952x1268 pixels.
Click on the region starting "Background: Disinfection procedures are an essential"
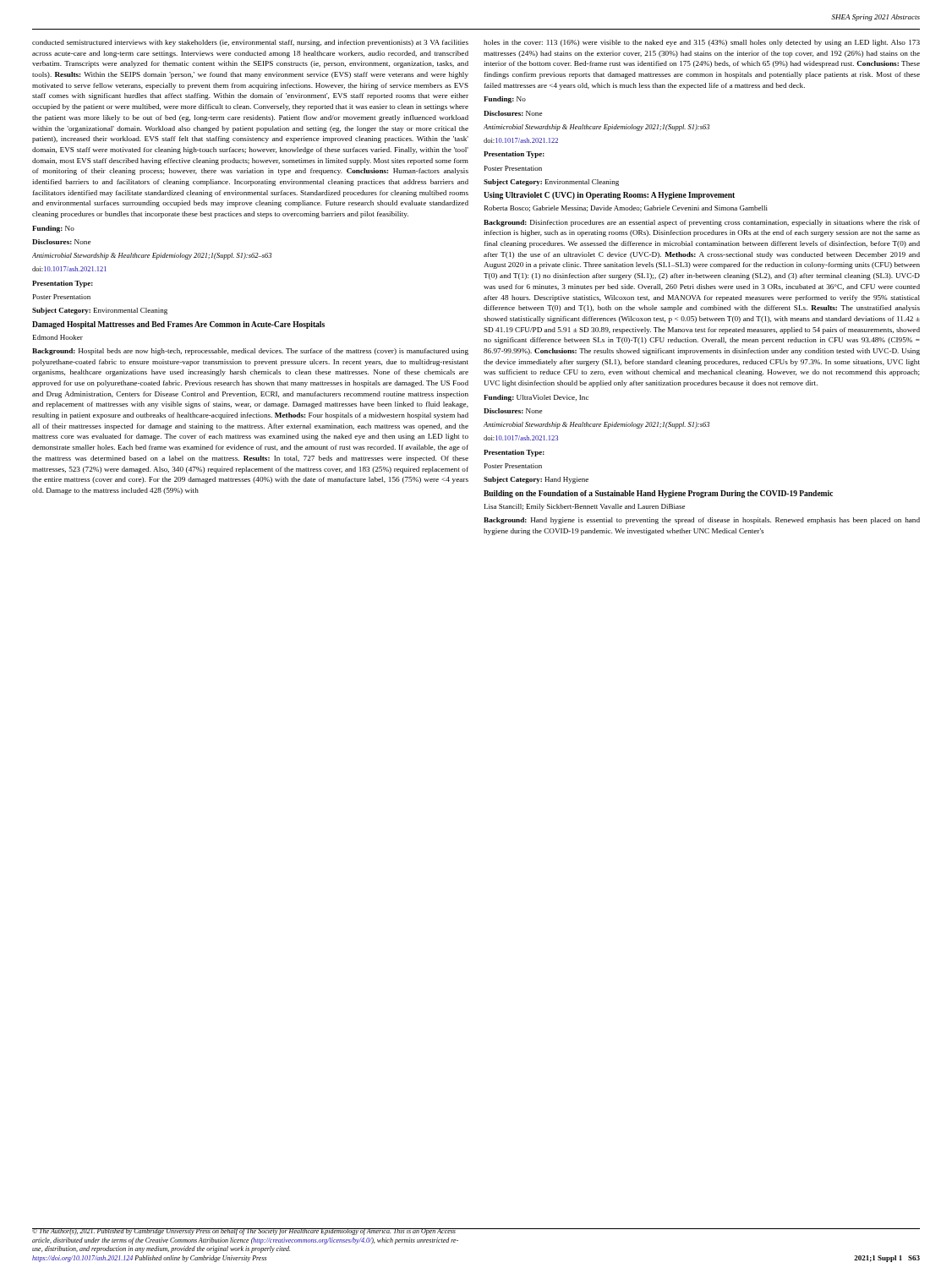coord(702,303)
